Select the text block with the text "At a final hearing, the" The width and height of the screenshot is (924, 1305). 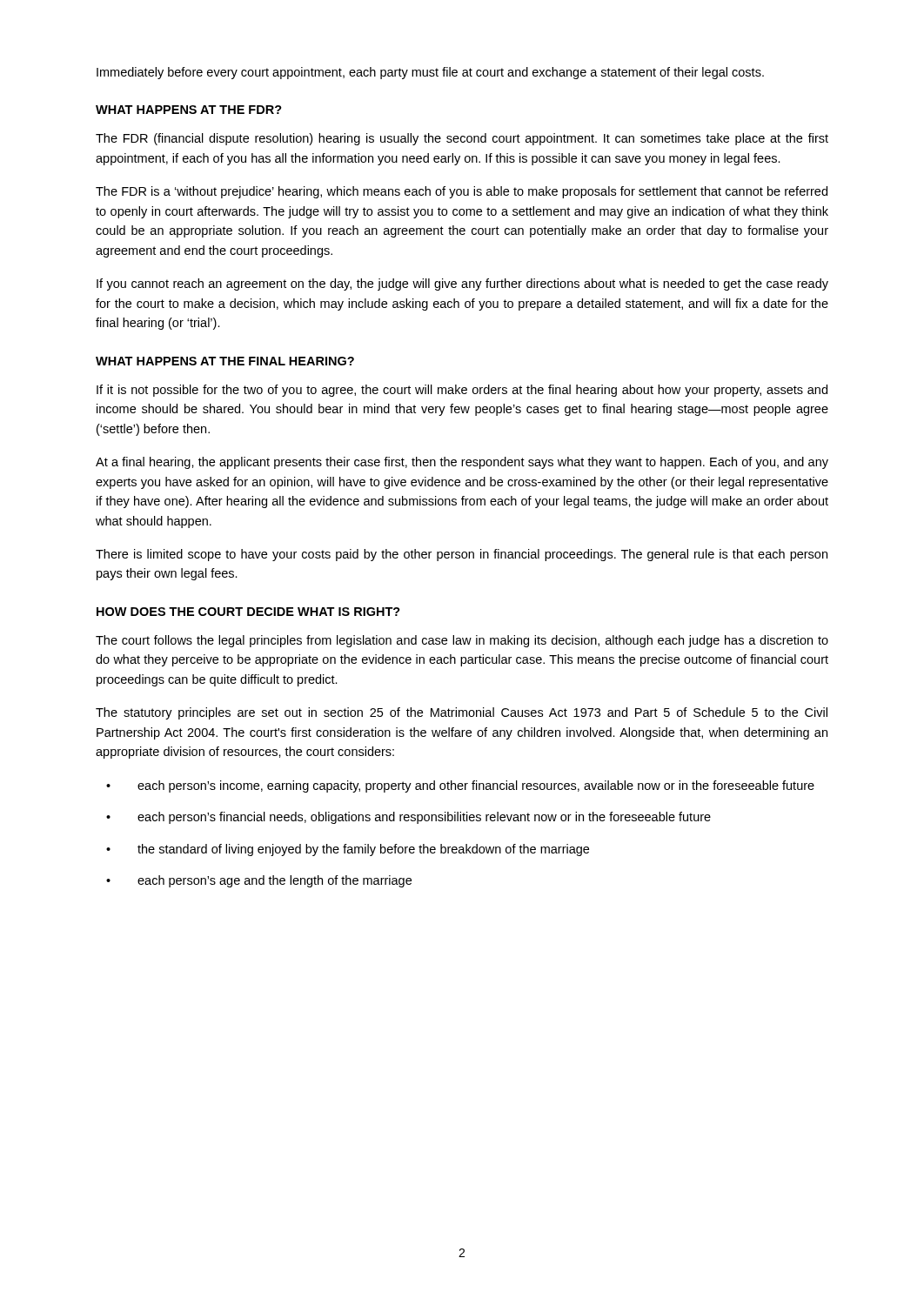pyautogui.click(x=462, y=491)
